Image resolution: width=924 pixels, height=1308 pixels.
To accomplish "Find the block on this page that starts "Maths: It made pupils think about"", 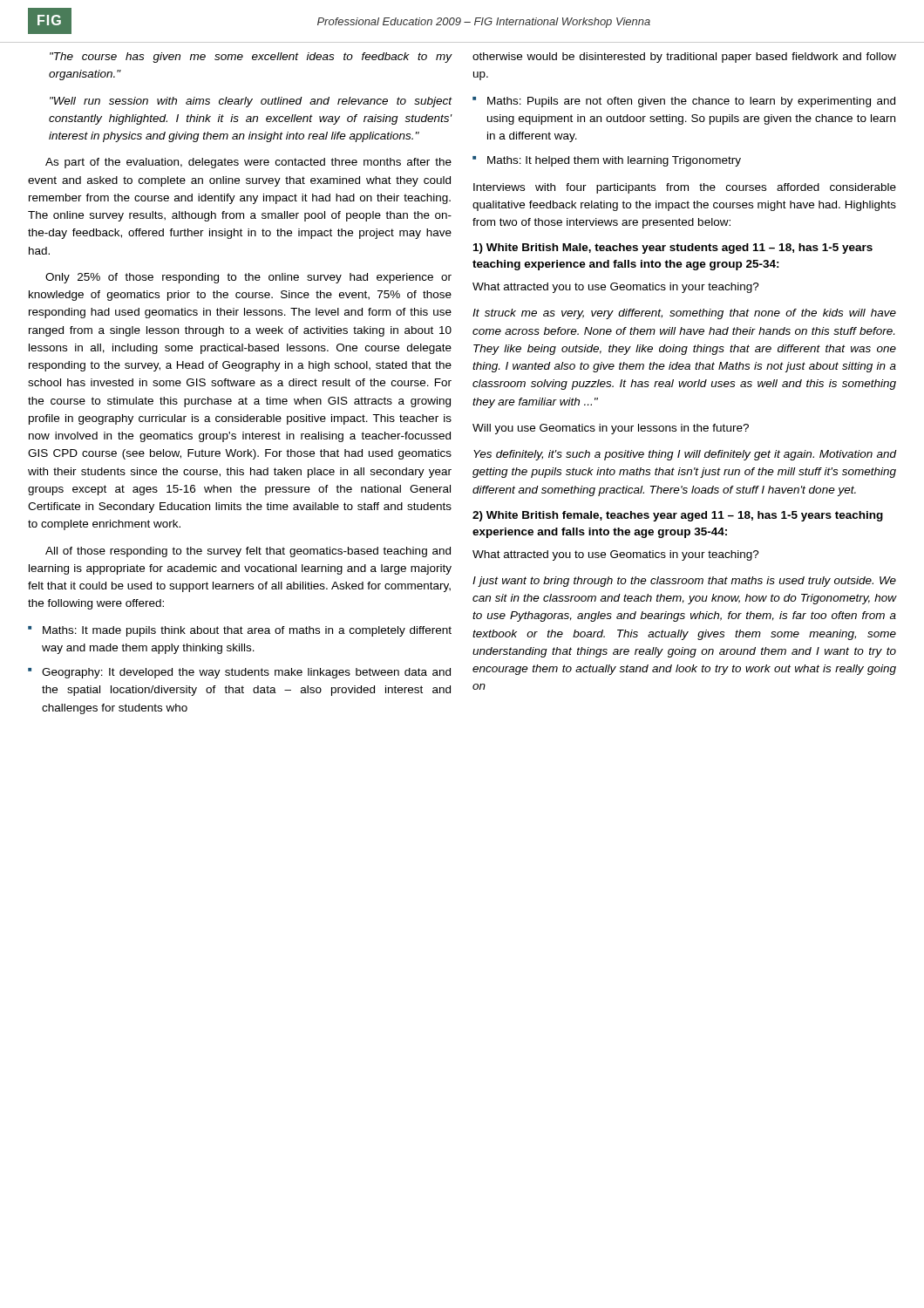I will tap(247, 638).
